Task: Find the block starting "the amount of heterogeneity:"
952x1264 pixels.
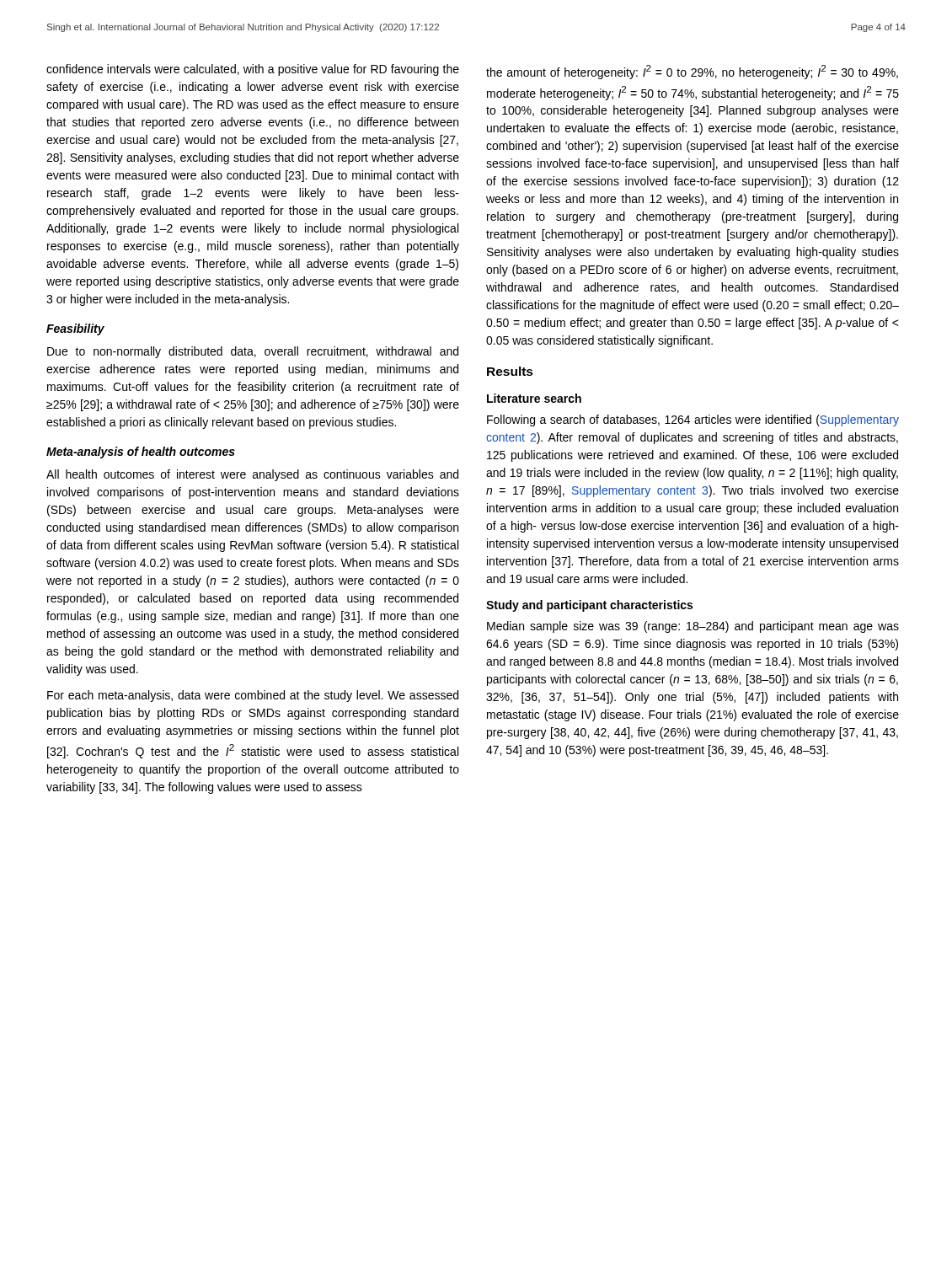Action: point(692,205)
